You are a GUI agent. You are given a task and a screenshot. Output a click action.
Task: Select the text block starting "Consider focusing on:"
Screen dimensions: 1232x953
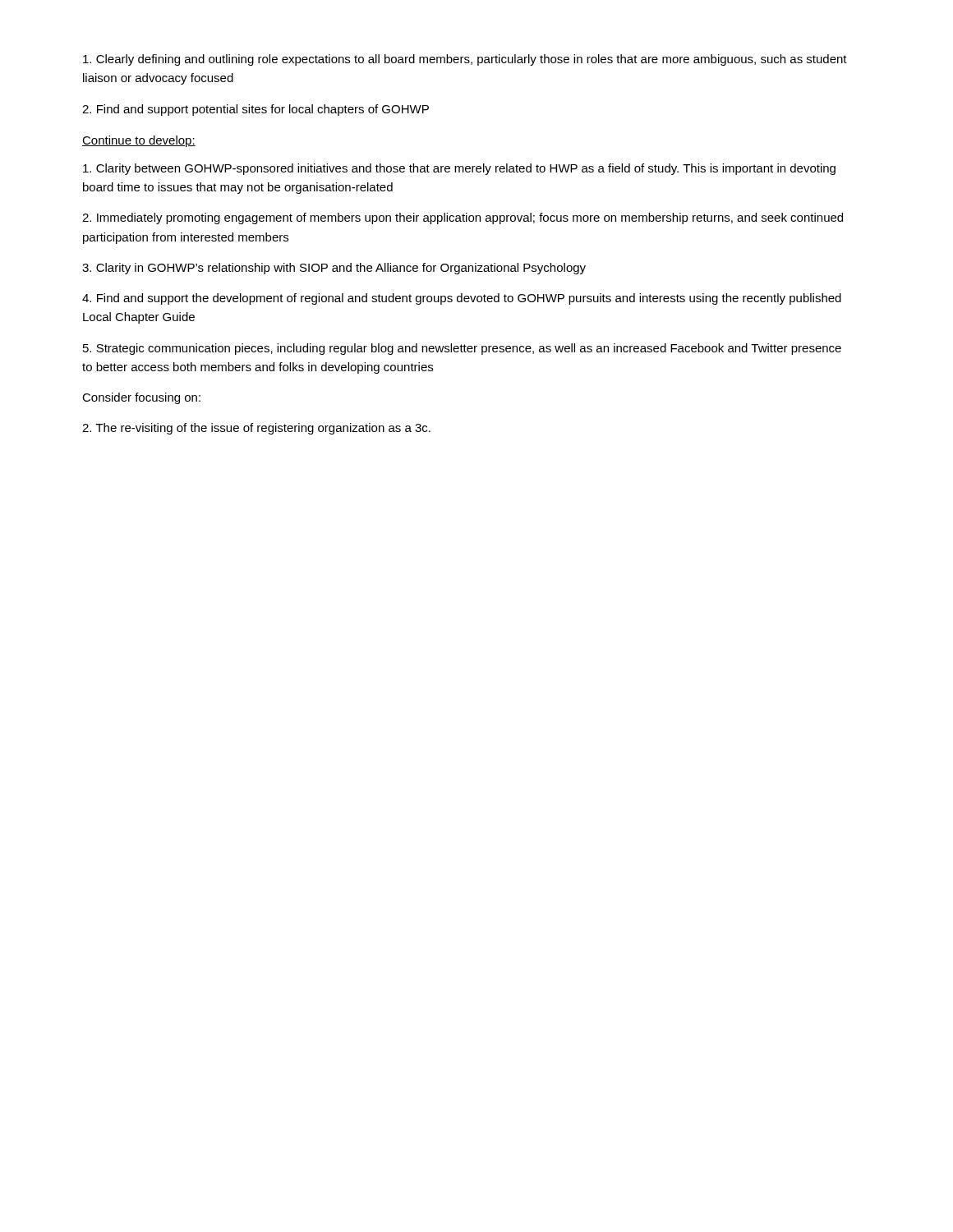click(x=142, y=397)
